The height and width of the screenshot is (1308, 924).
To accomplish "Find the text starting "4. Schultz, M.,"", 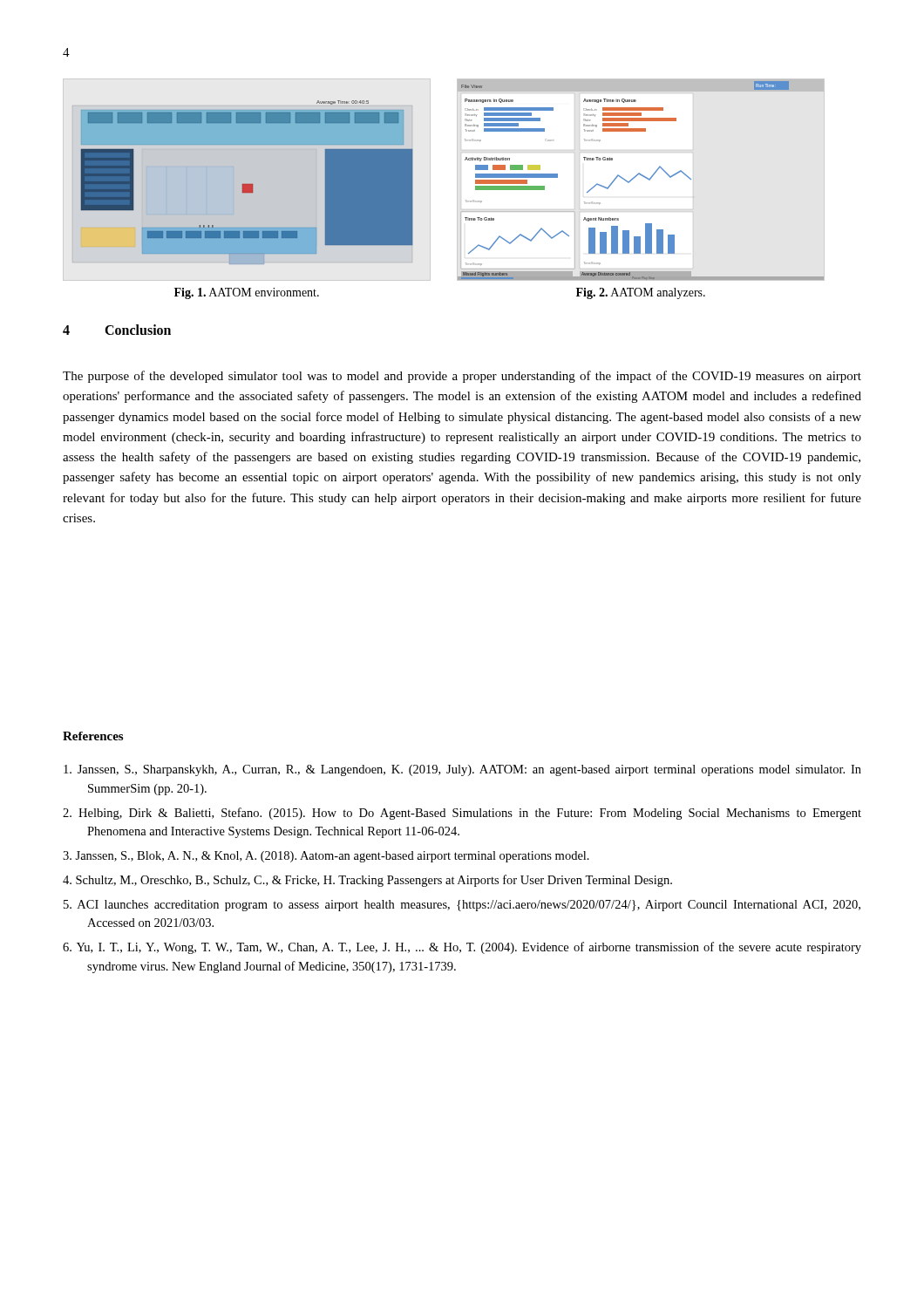I will point(368,880).
